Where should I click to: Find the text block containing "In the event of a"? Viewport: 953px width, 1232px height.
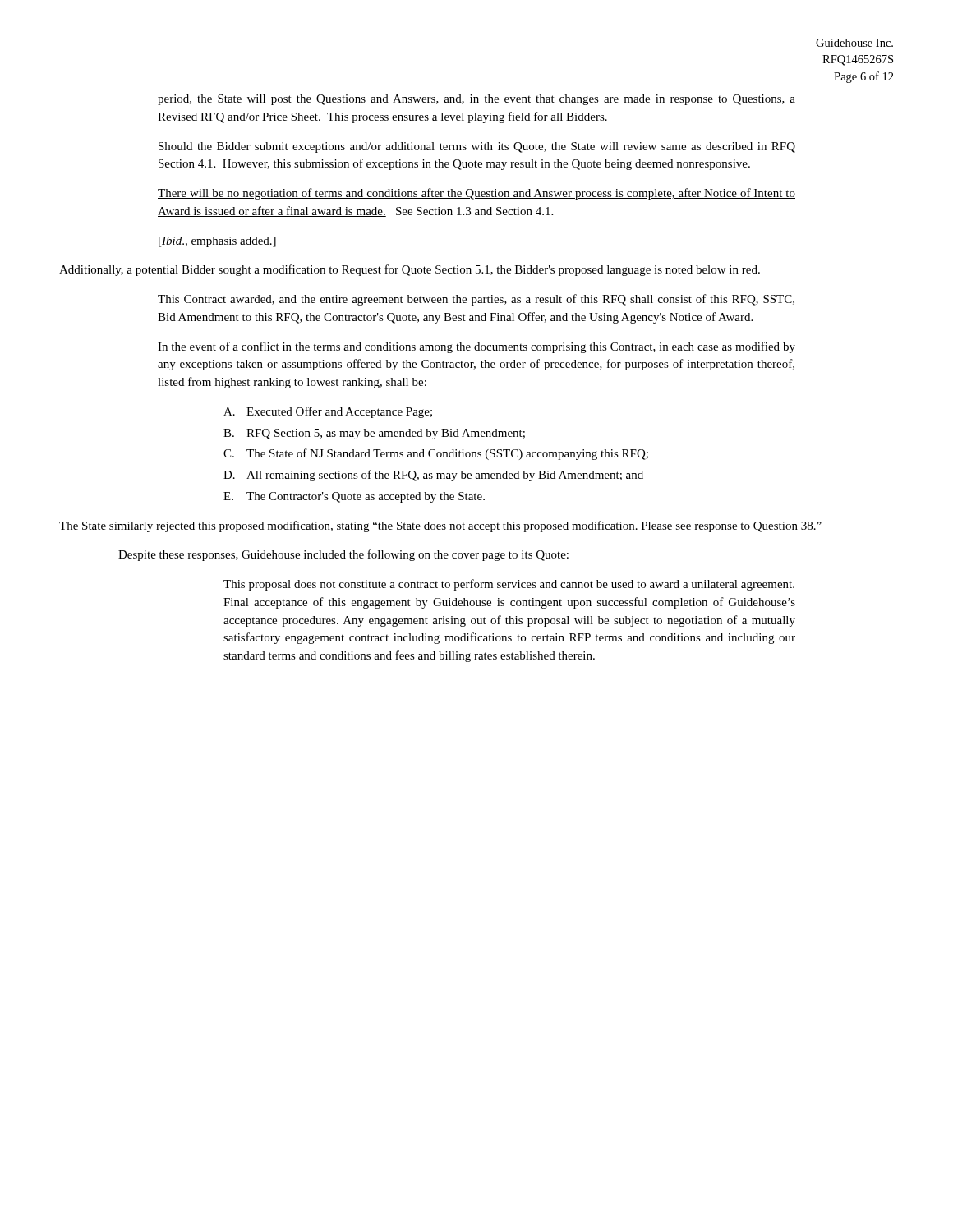pos(476,364)
